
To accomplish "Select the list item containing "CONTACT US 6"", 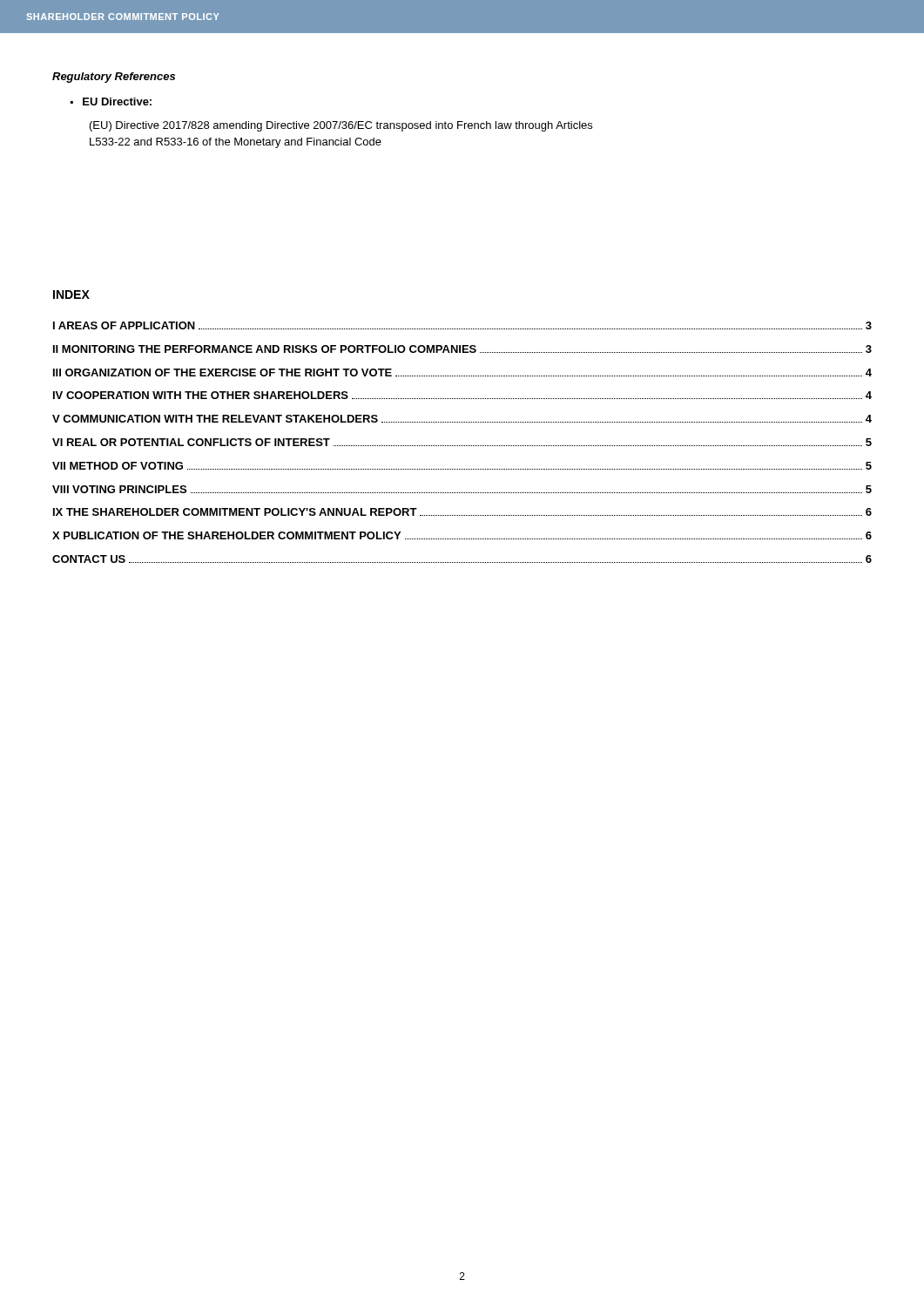I will coord(462,560).
